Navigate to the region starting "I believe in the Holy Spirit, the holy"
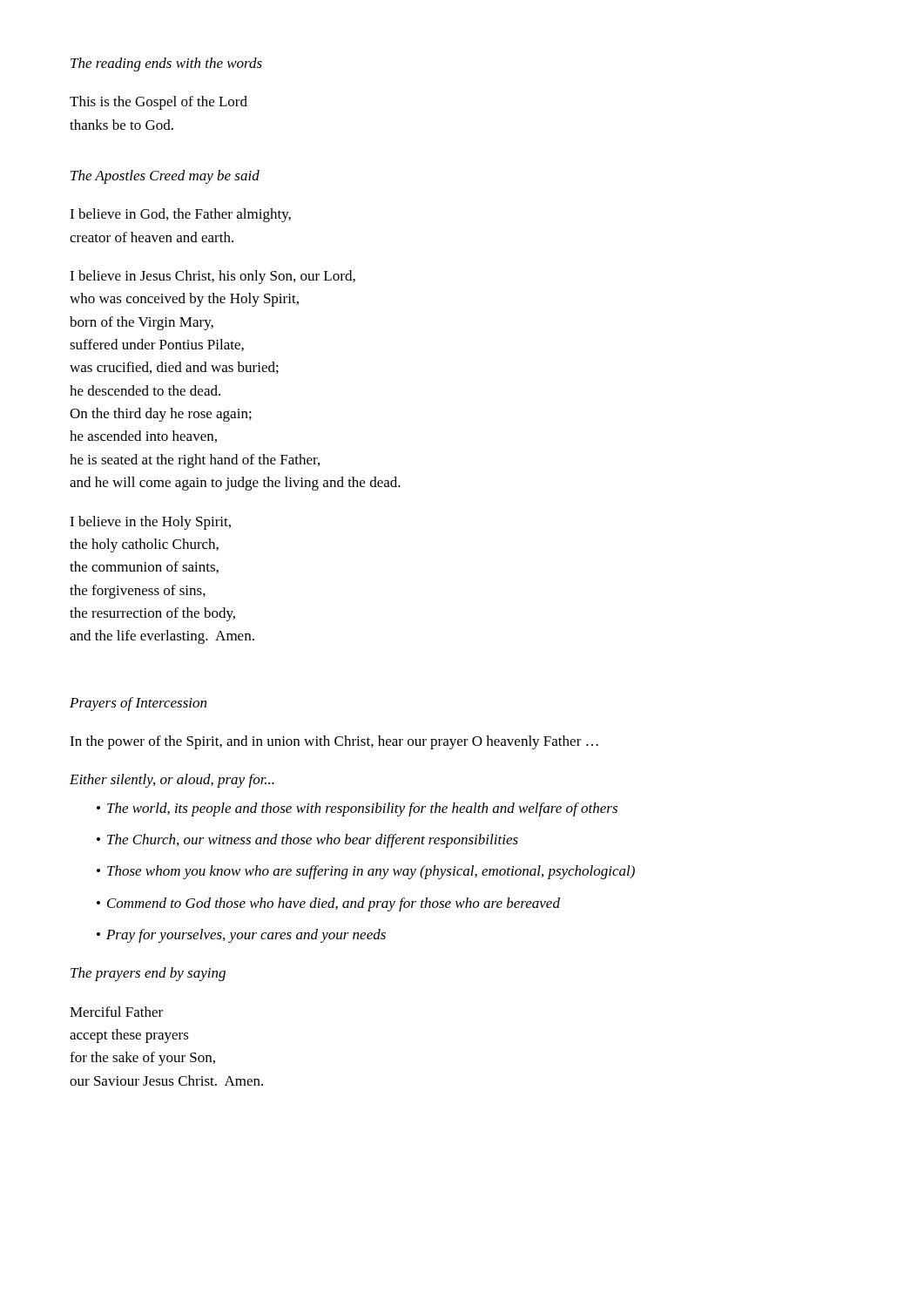Viewport: 924px width, 1307px height. [x=150, y=523]
